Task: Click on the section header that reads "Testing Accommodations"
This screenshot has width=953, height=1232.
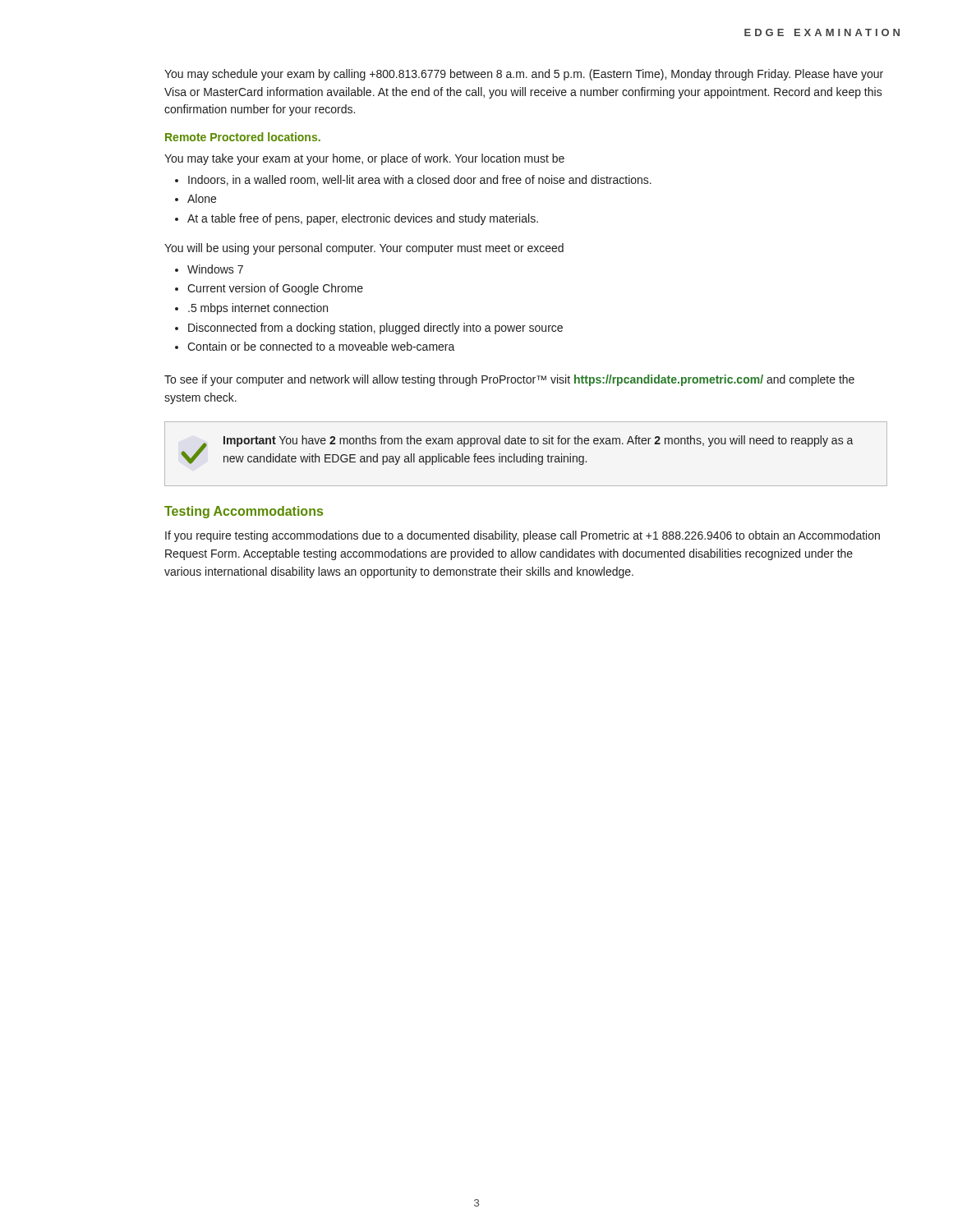Action: point(244,512)
